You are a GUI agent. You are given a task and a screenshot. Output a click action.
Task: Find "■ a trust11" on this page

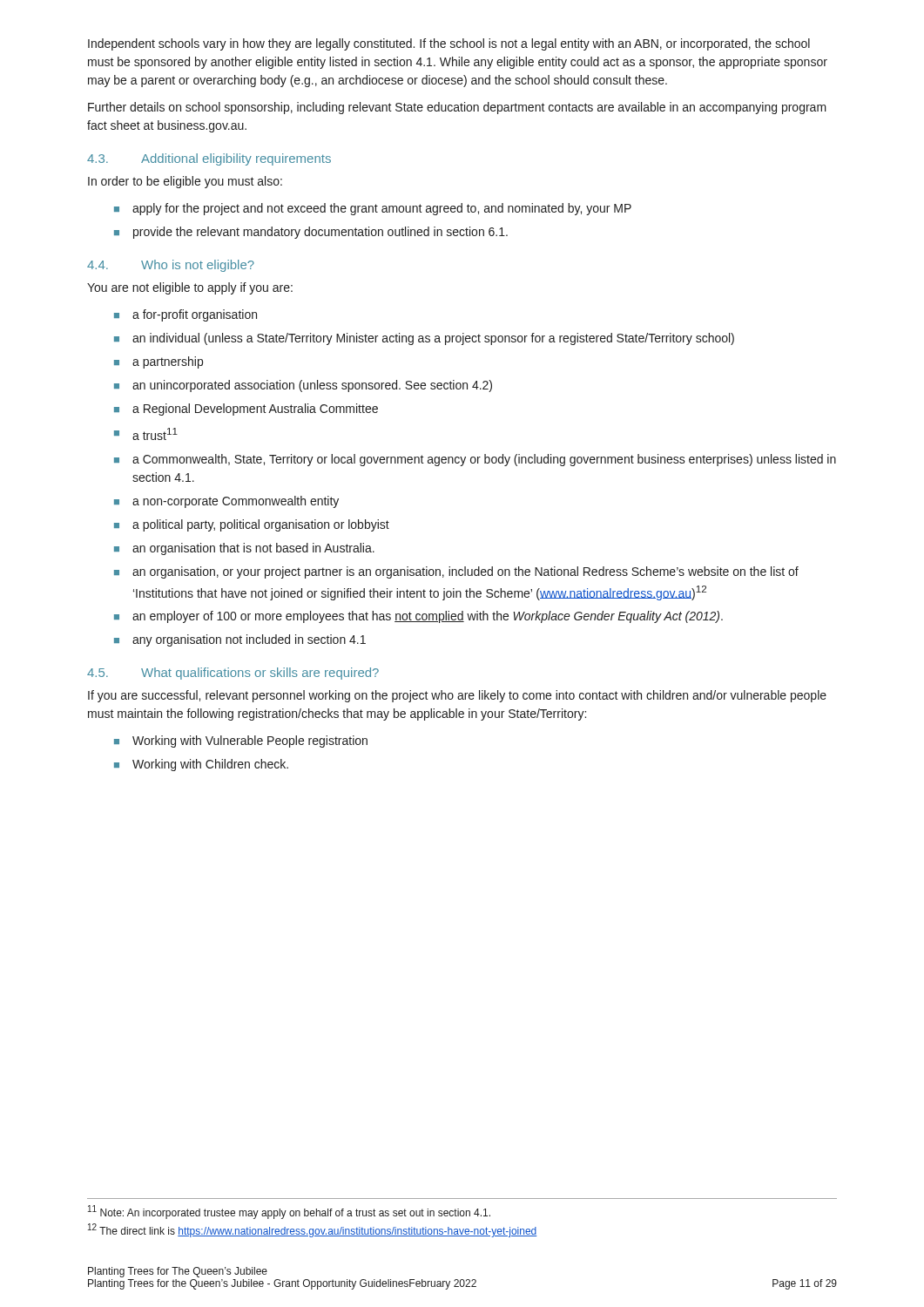pyautogui.click(x=146, y=434)
